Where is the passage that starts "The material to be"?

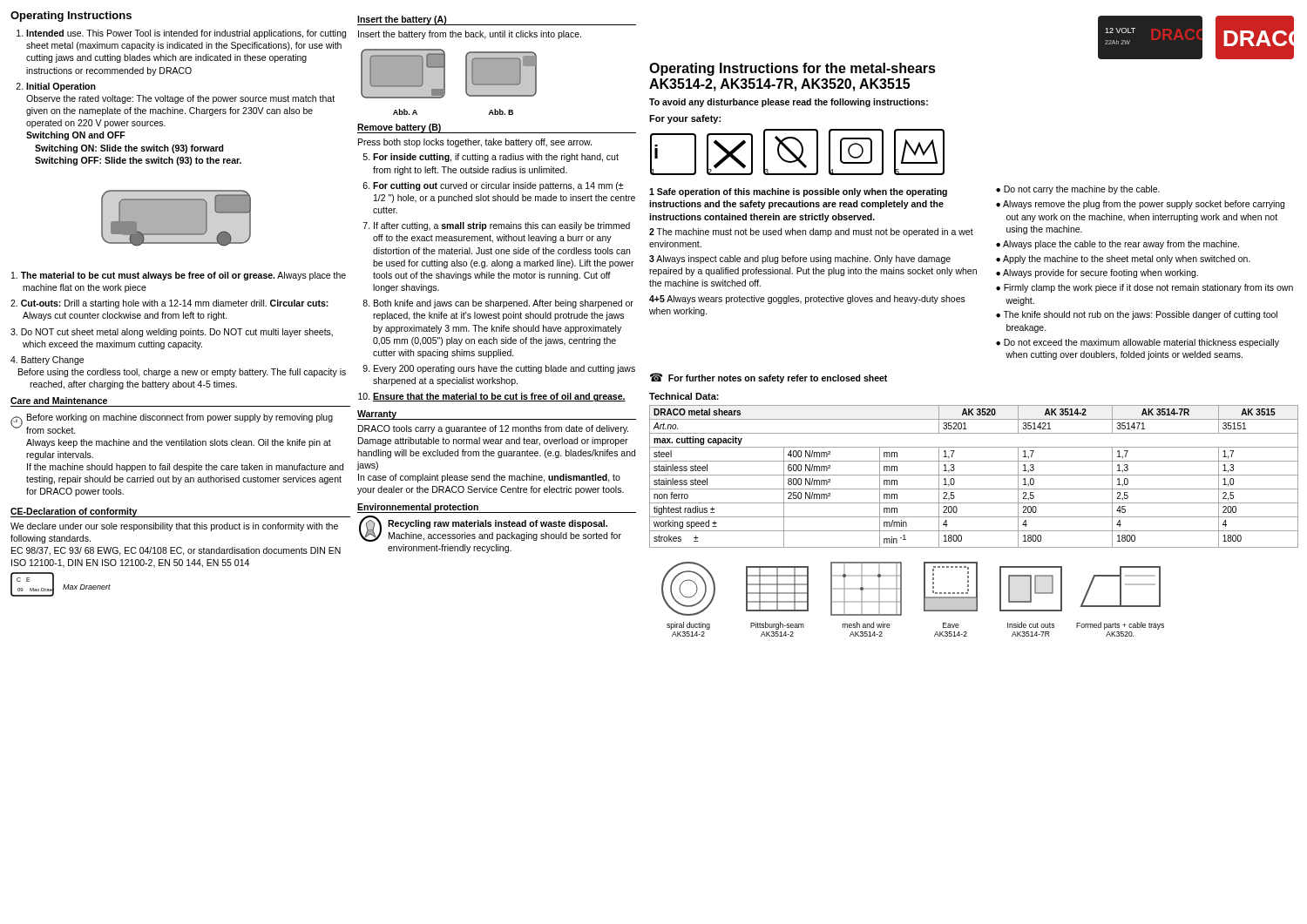click(x=178, y=281)
